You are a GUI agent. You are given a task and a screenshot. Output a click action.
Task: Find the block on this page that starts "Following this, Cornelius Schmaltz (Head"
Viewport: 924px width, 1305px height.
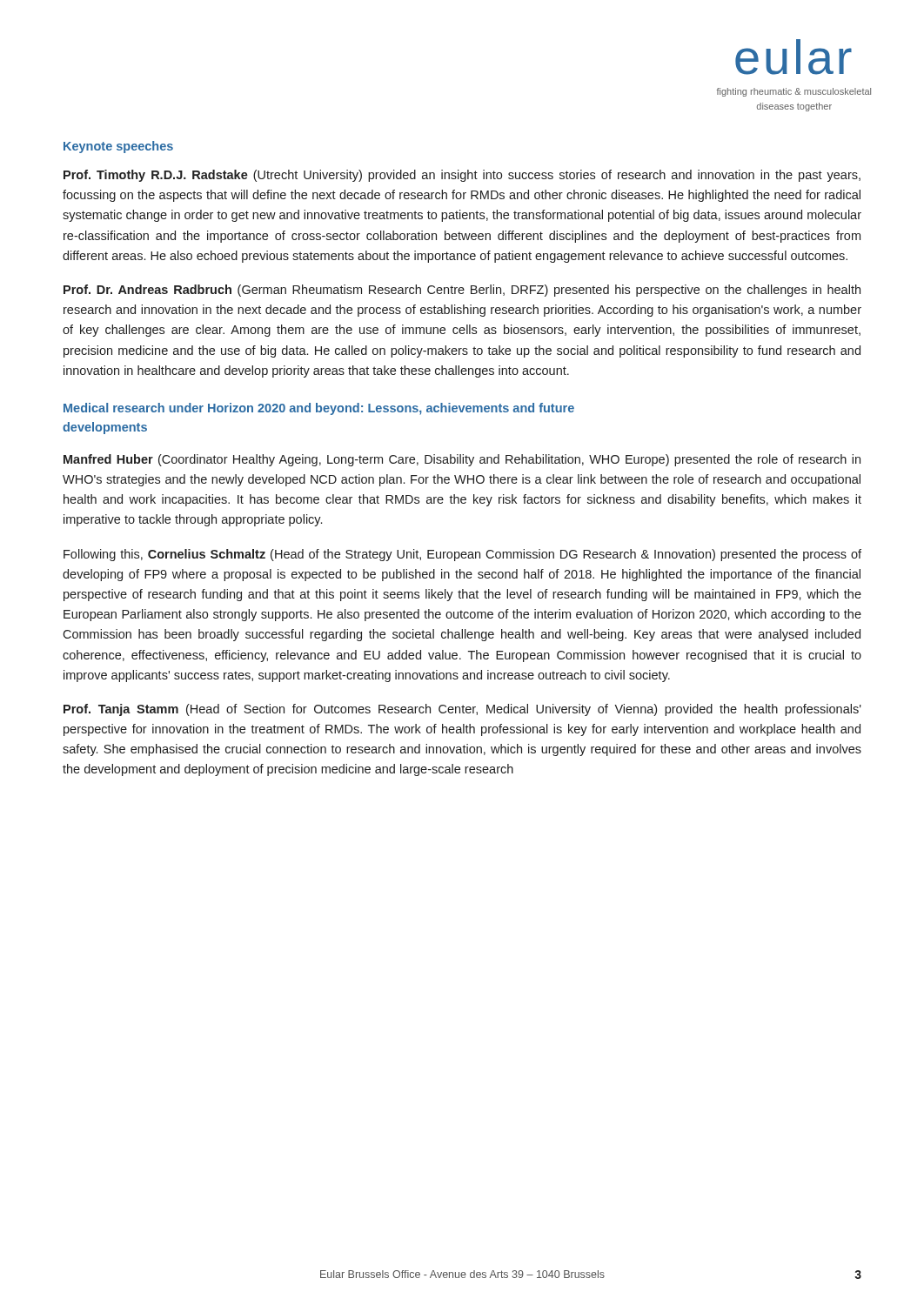point(462,614)
